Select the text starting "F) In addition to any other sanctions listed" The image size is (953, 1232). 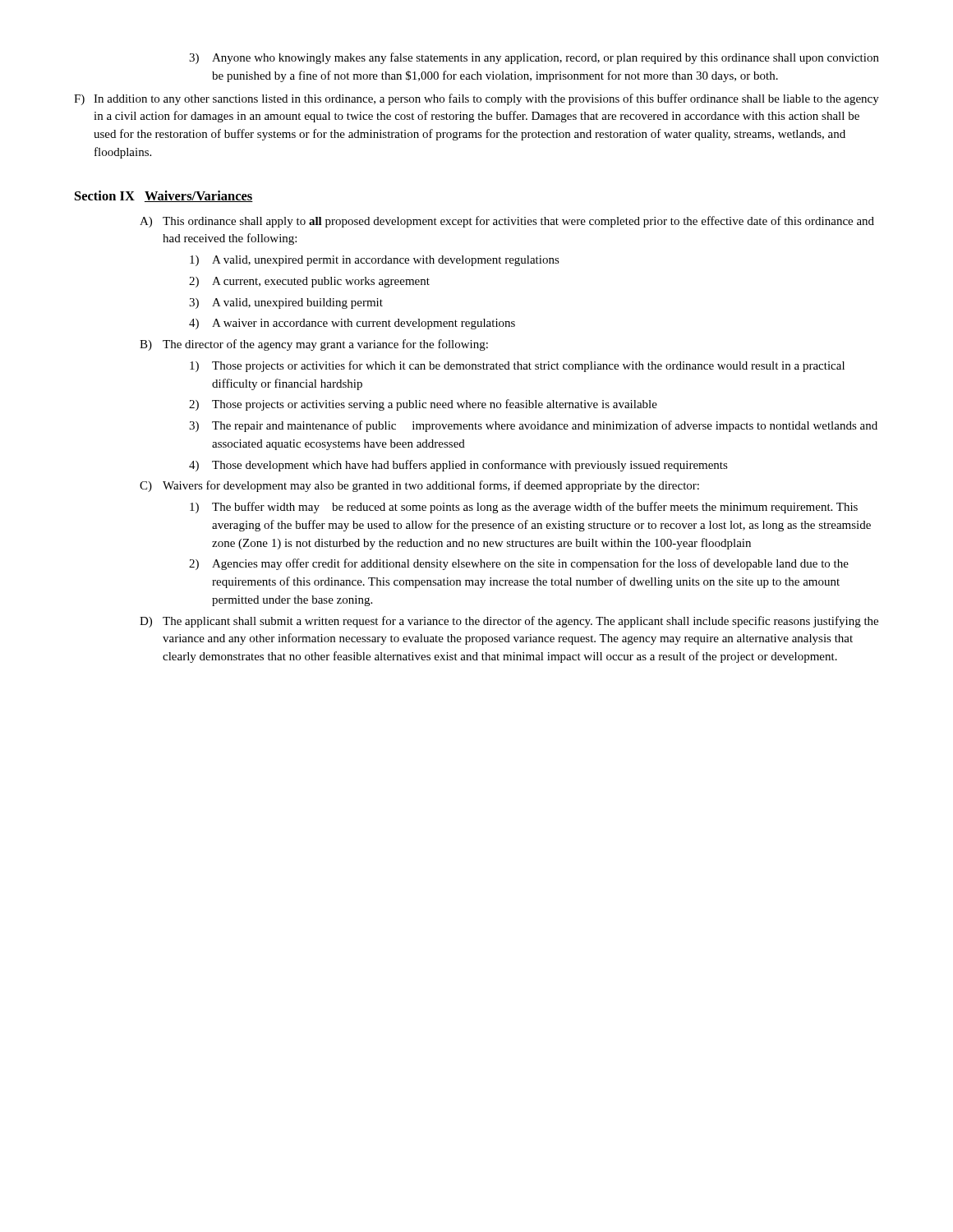tap(476, 126)
